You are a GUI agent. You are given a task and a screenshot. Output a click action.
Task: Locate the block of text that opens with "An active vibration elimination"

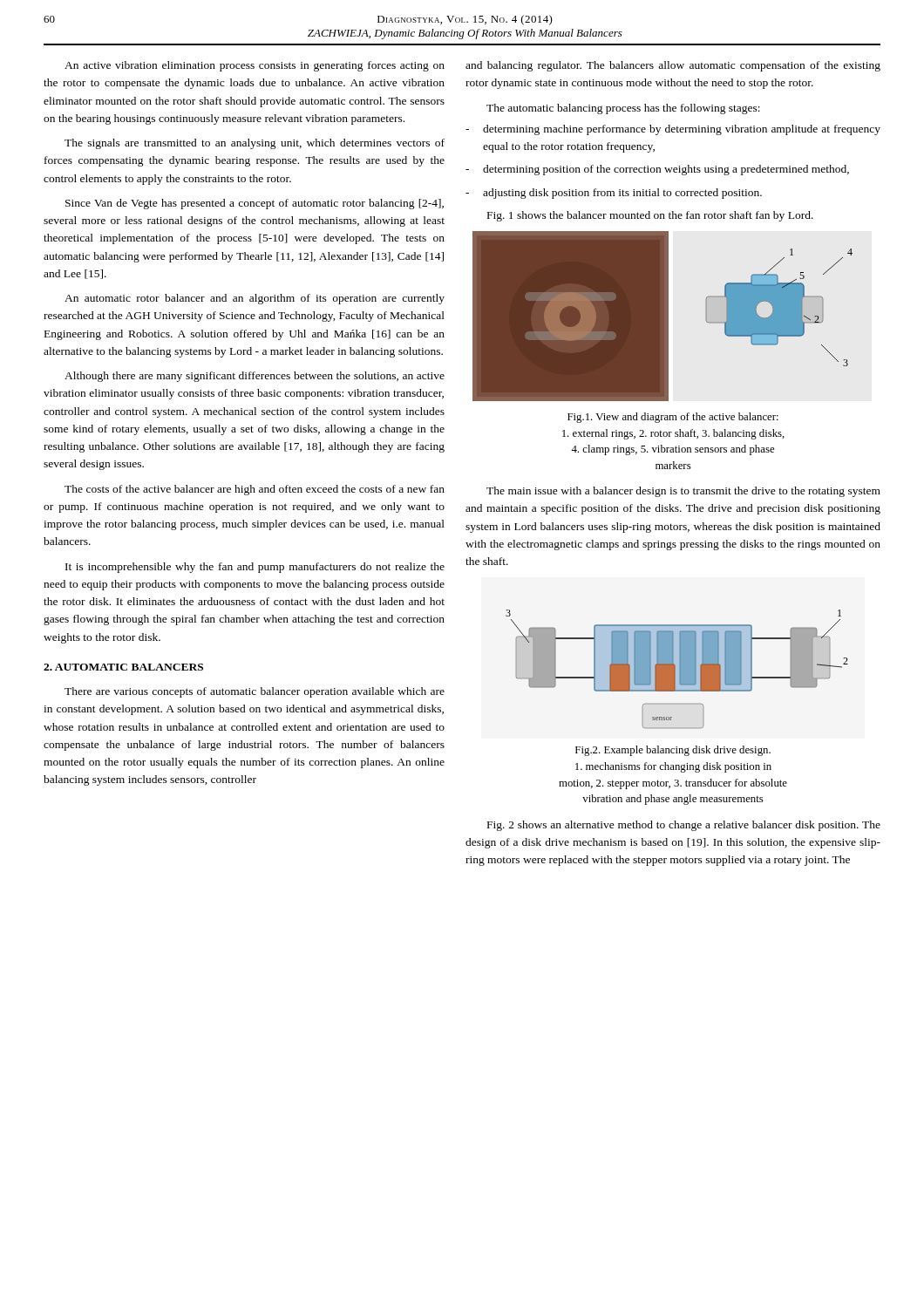244,92
